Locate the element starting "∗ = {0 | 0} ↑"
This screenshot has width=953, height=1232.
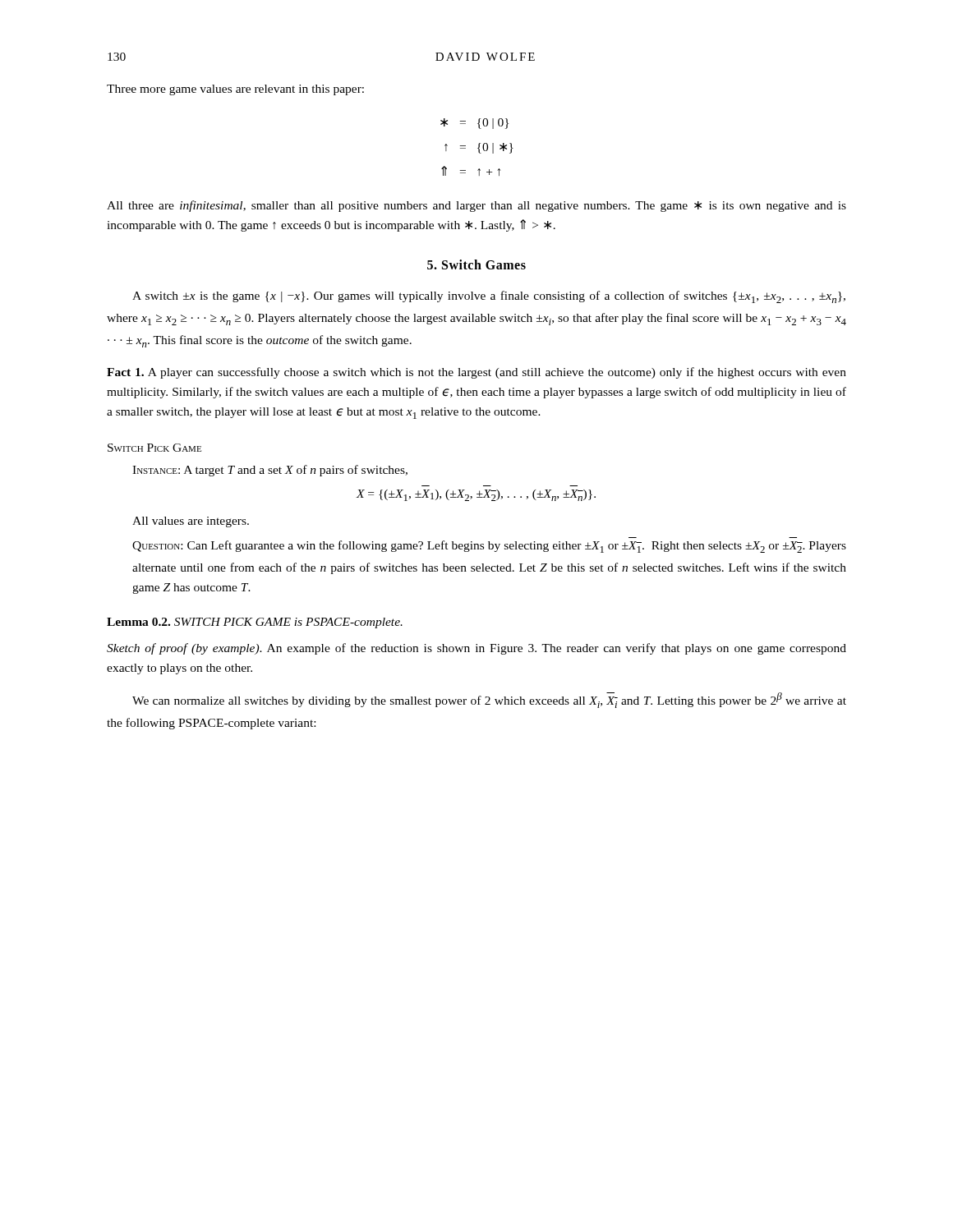(x=476, y=147)
